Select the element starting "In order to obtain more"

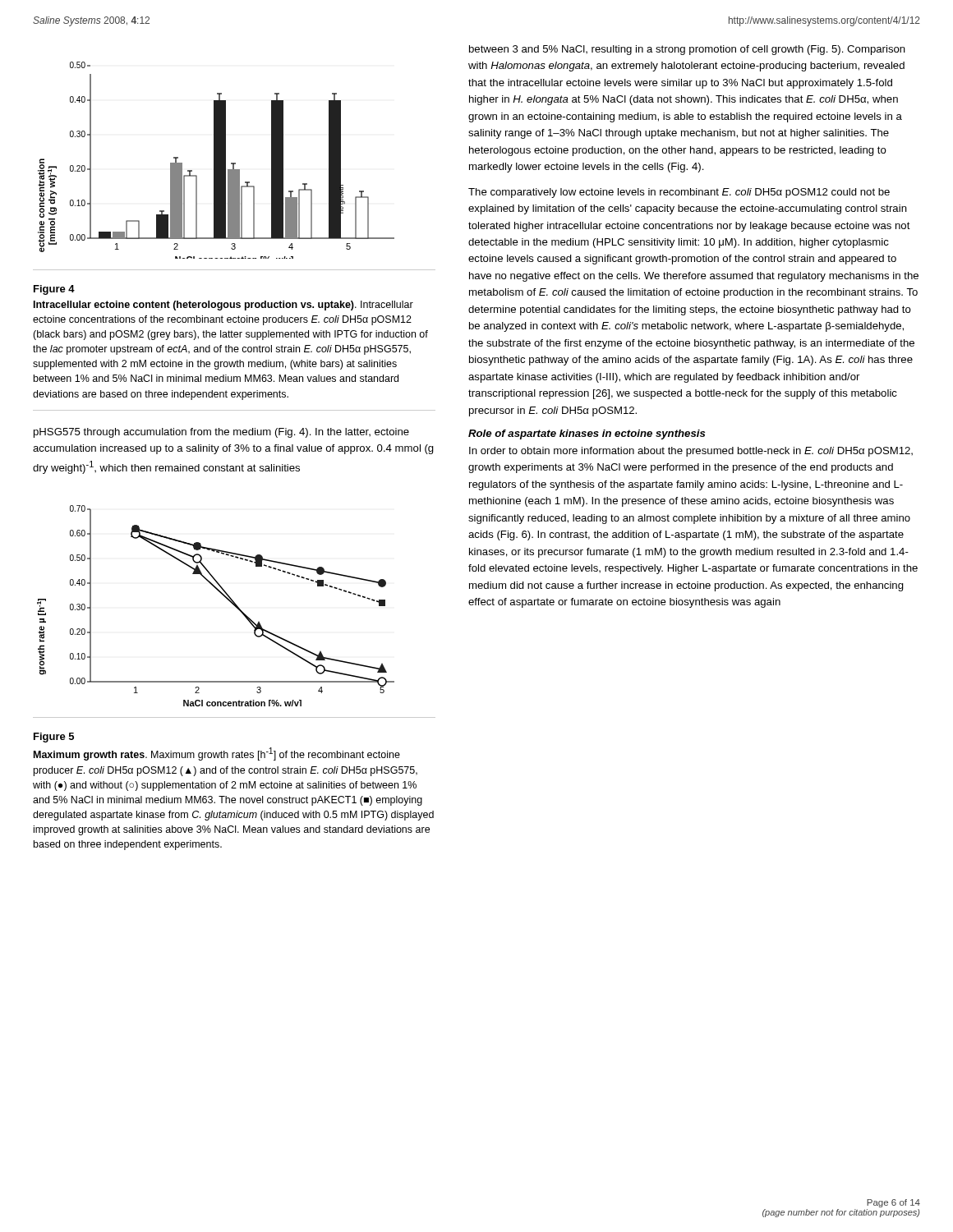tap(693, 526)
